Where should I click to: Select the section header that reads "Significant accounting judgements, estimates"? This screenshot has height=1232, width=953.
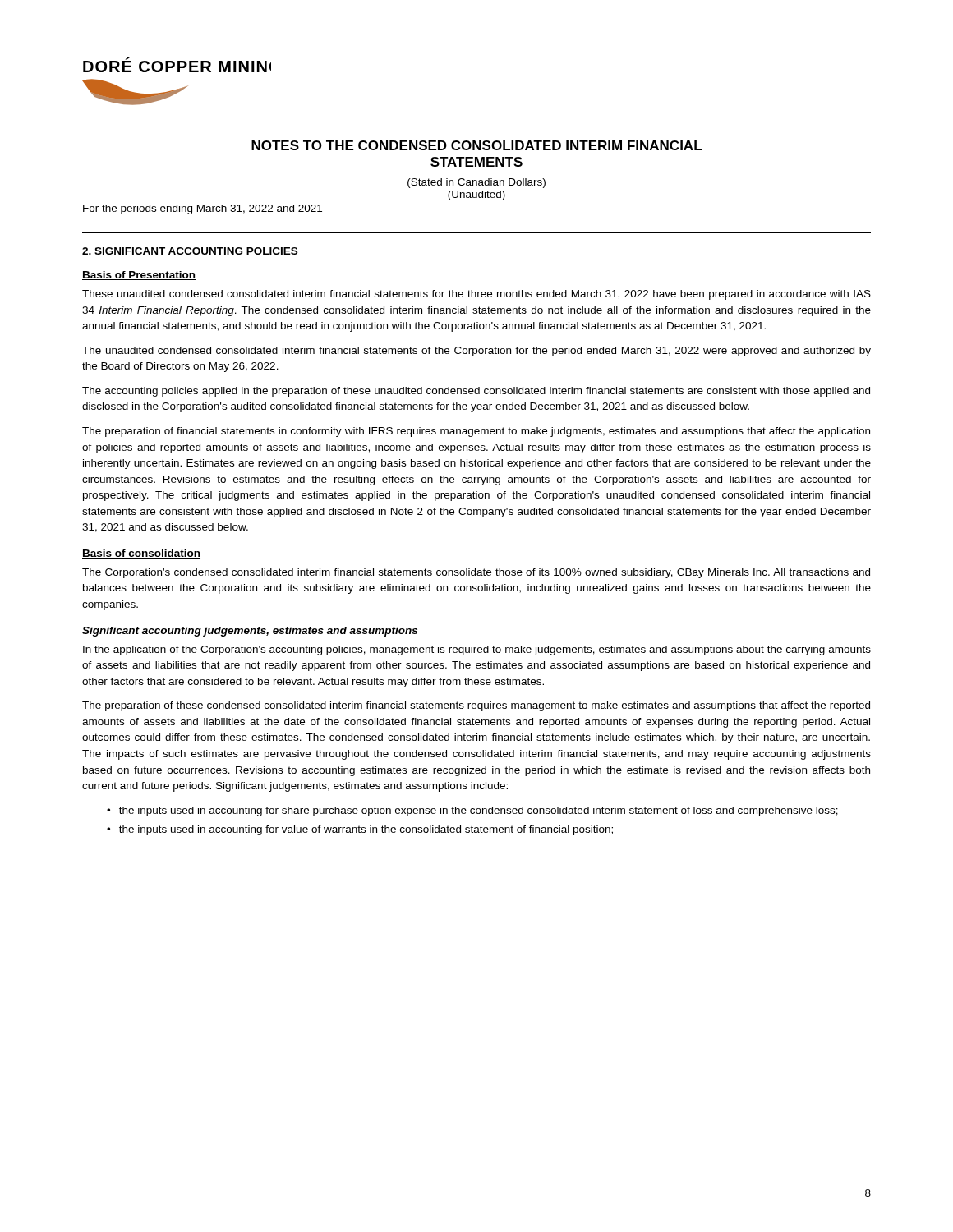[x=250, y=630]
